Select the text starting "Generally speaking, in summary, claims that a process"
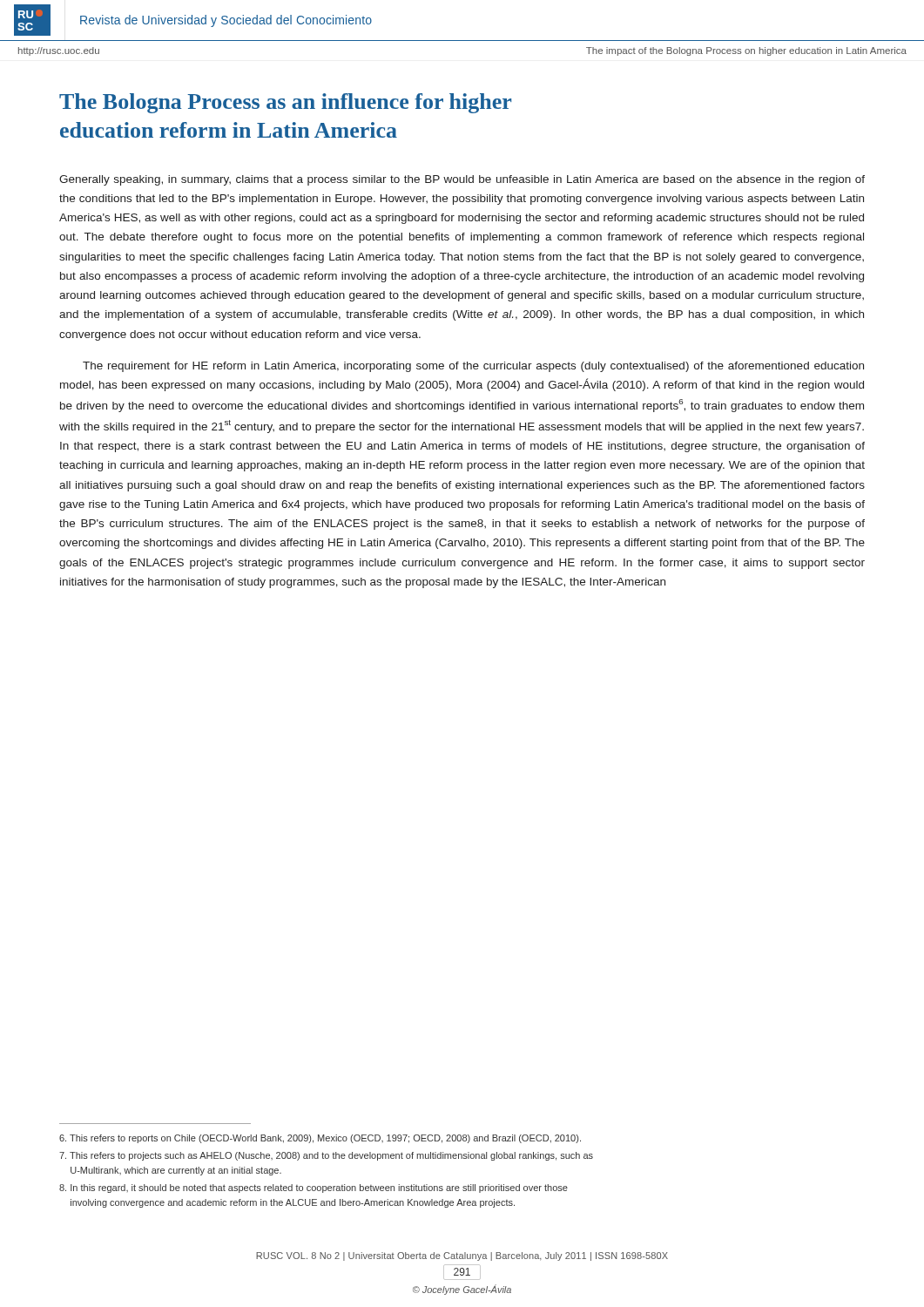This screenshot has width=924, height=1307. tap(462, 256)
